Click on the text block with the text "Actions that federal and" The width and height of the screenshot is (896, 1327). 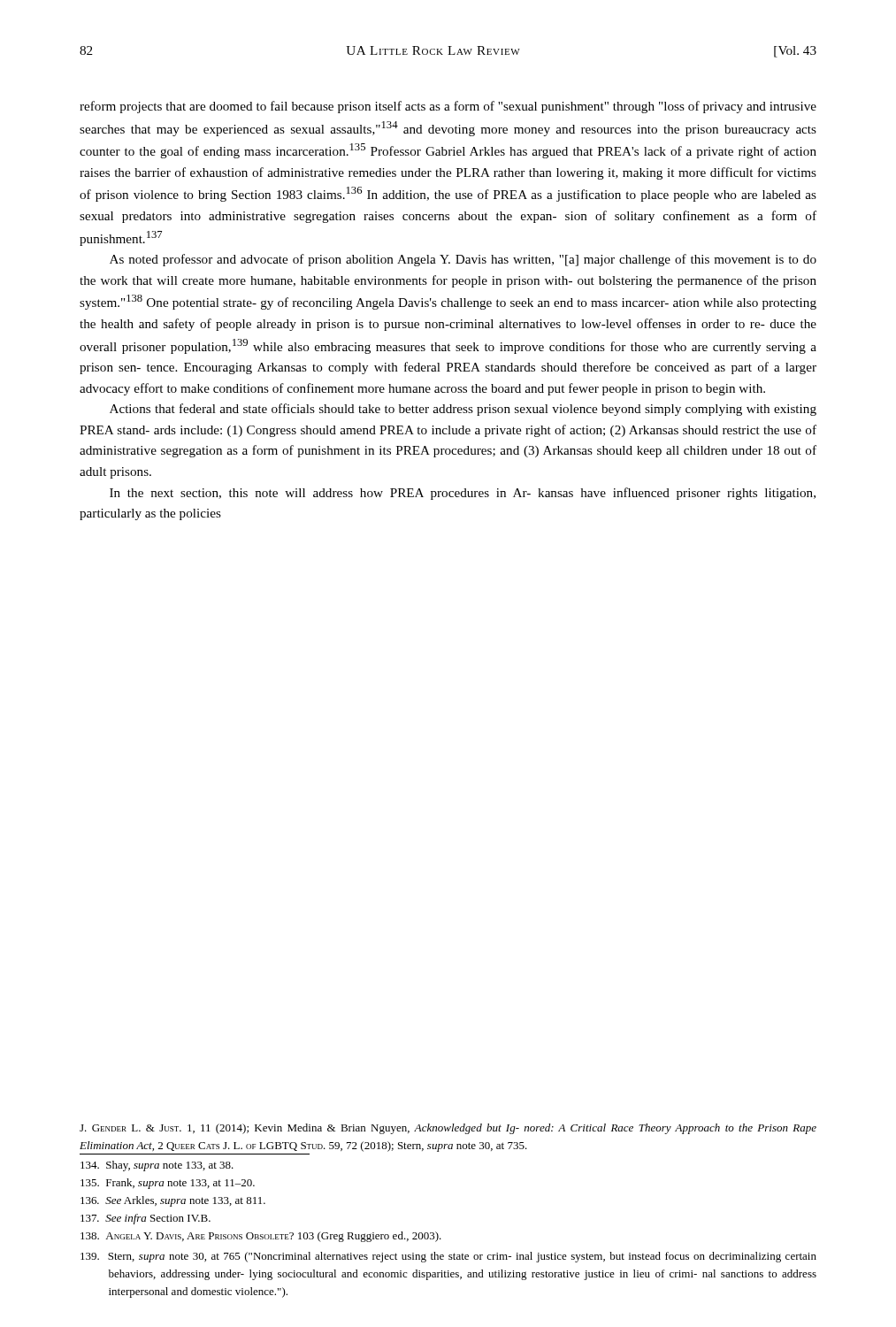[448, 440]
